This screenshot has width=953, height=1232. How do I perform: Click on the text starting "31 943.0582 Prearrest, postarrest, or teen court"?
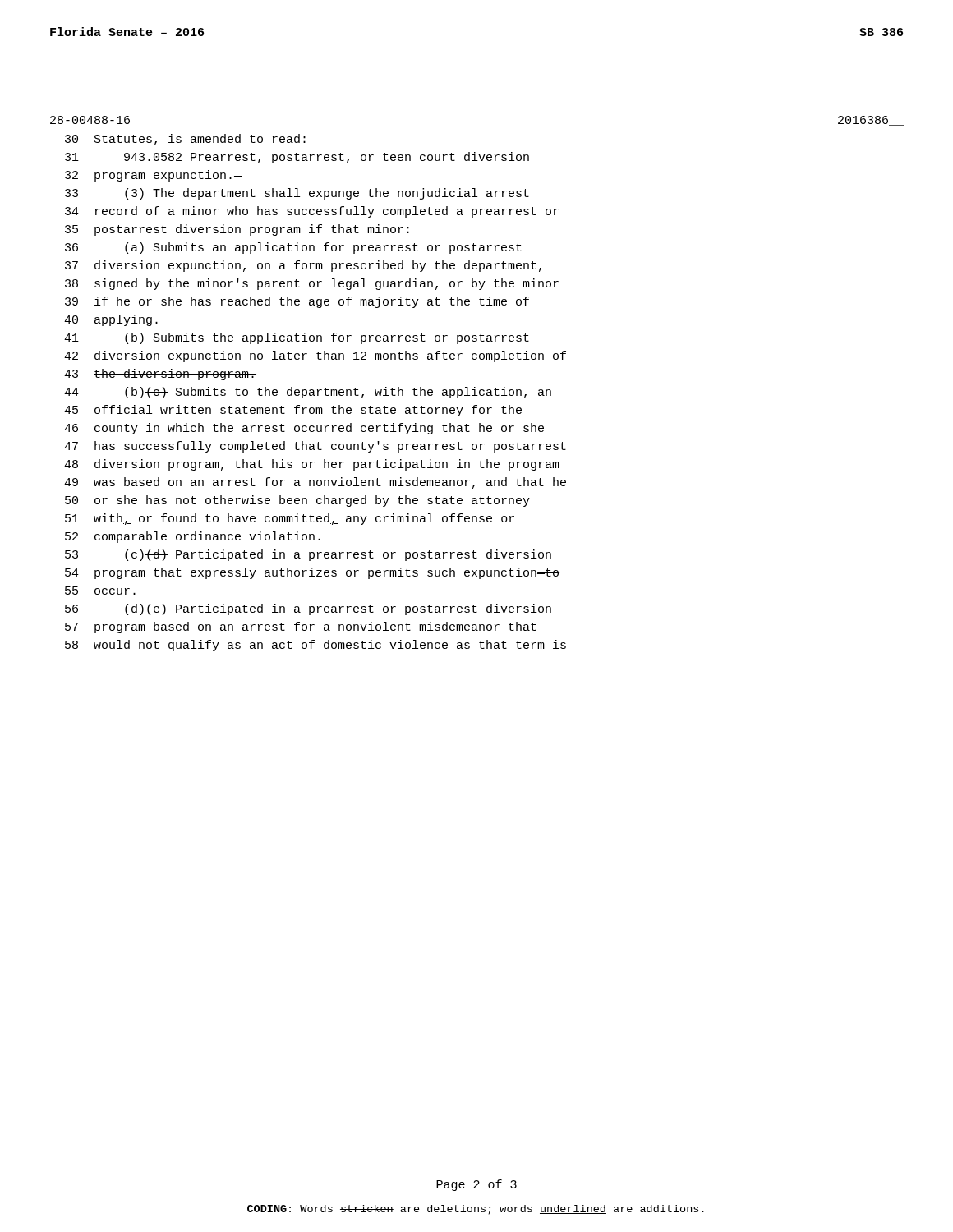[x=476, y=158]
